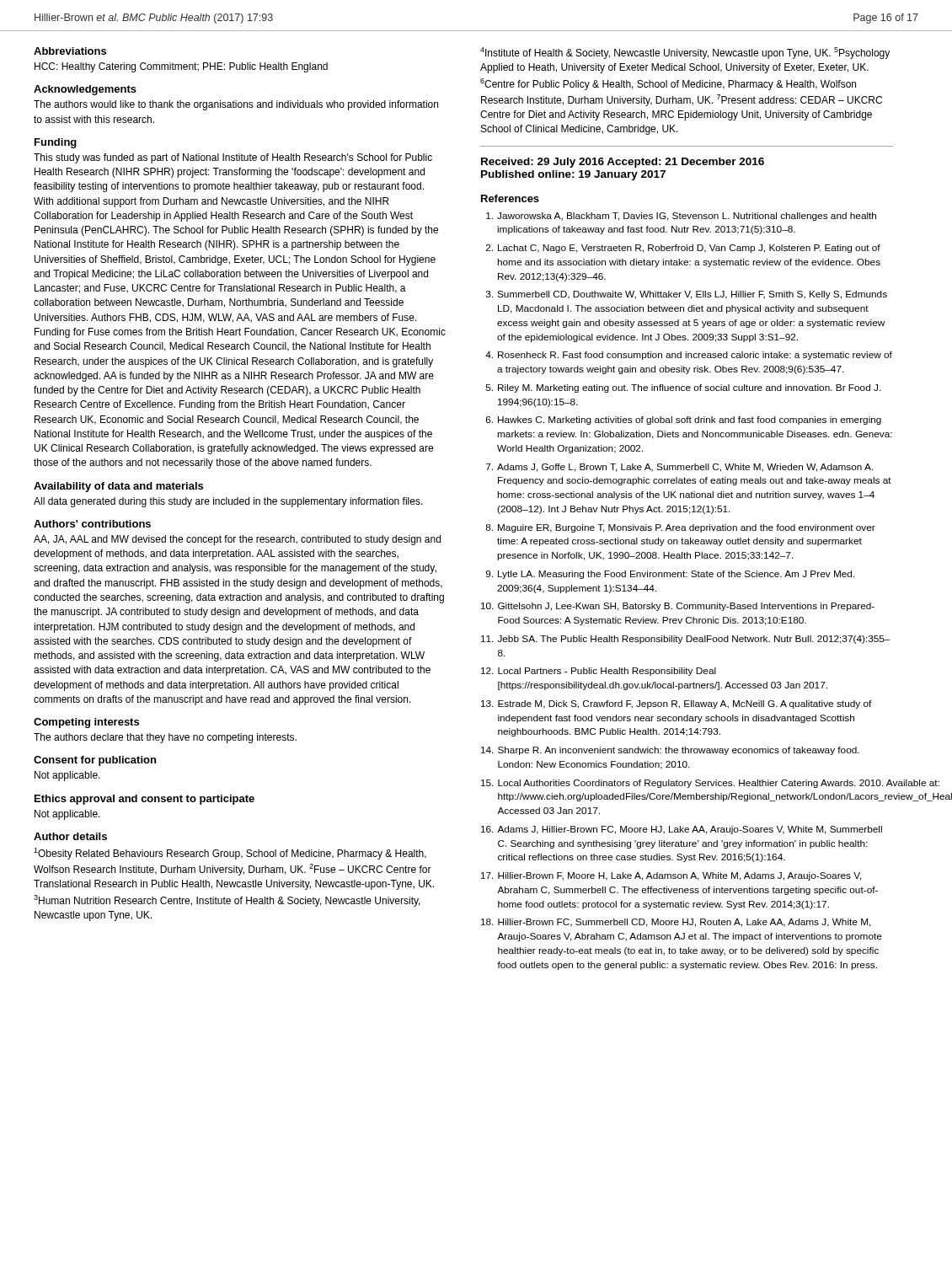Screen dimensions: 1264x952
Task: Click the passage that begins "4.Rosenheck R. Fast food consumption"
Action: pos(687,362)
